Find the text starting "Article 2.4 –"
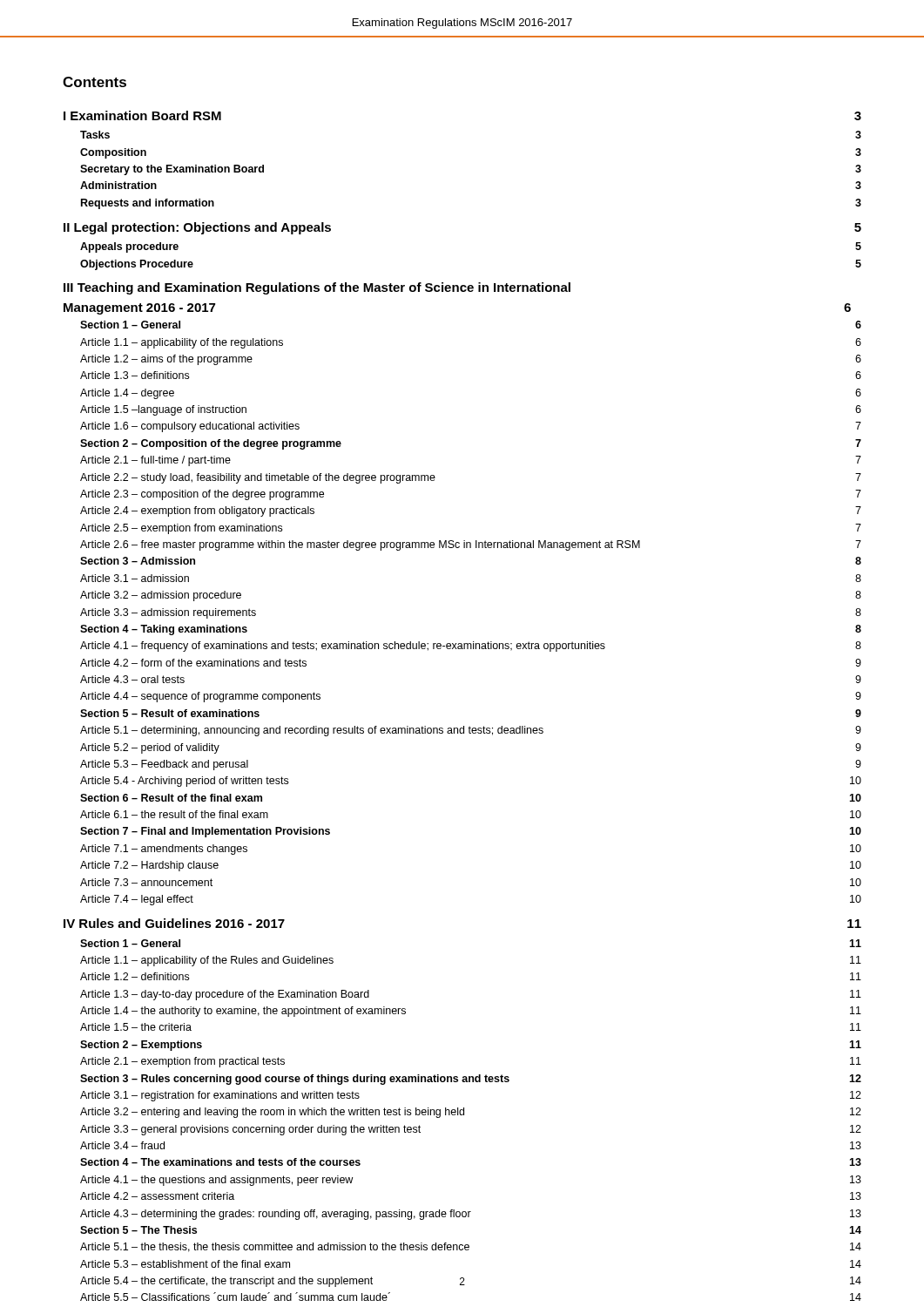Screen dimensions: 1307x924 195,511
